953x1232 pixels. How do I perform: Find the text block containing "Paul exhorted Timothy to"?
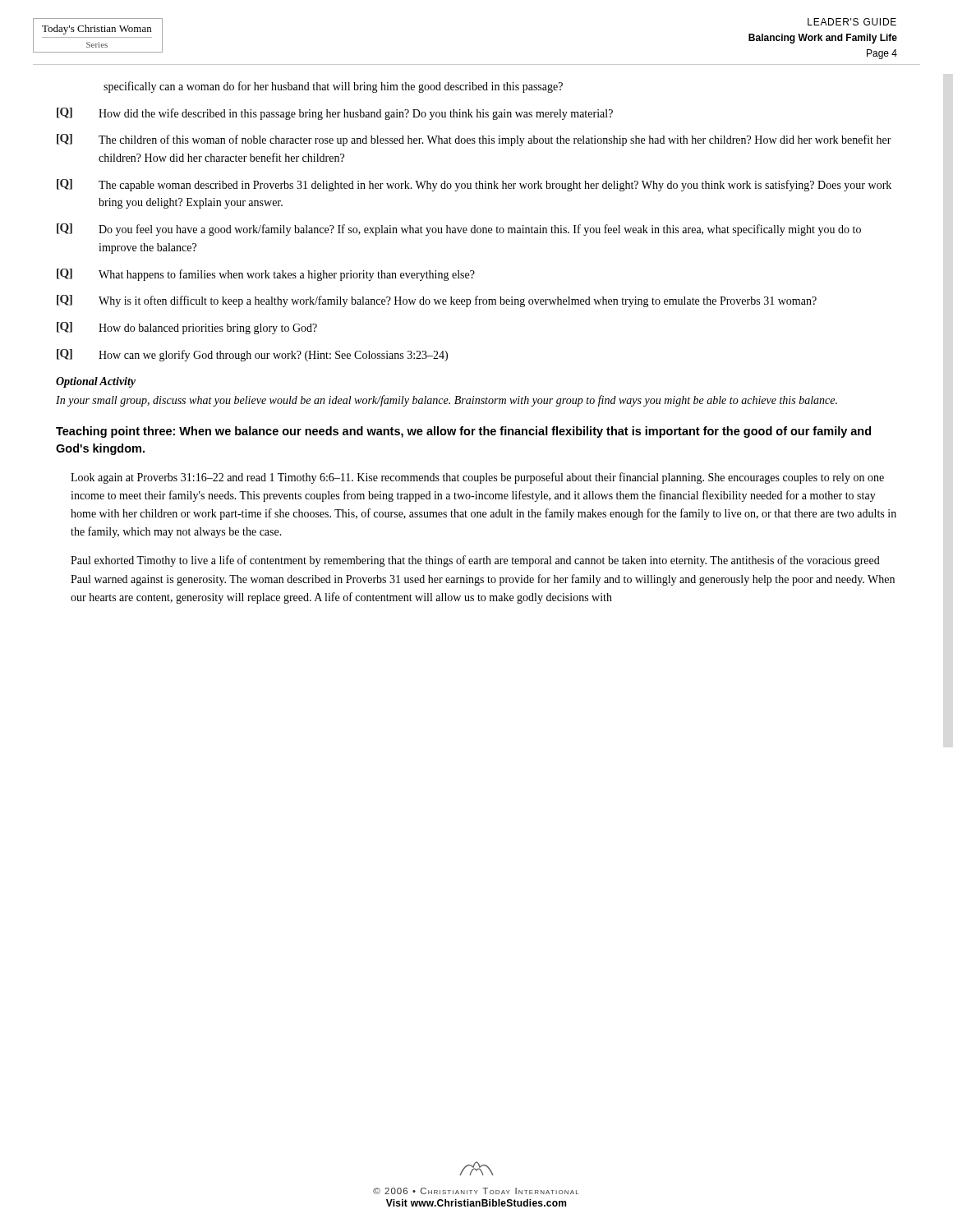(483, 579)
